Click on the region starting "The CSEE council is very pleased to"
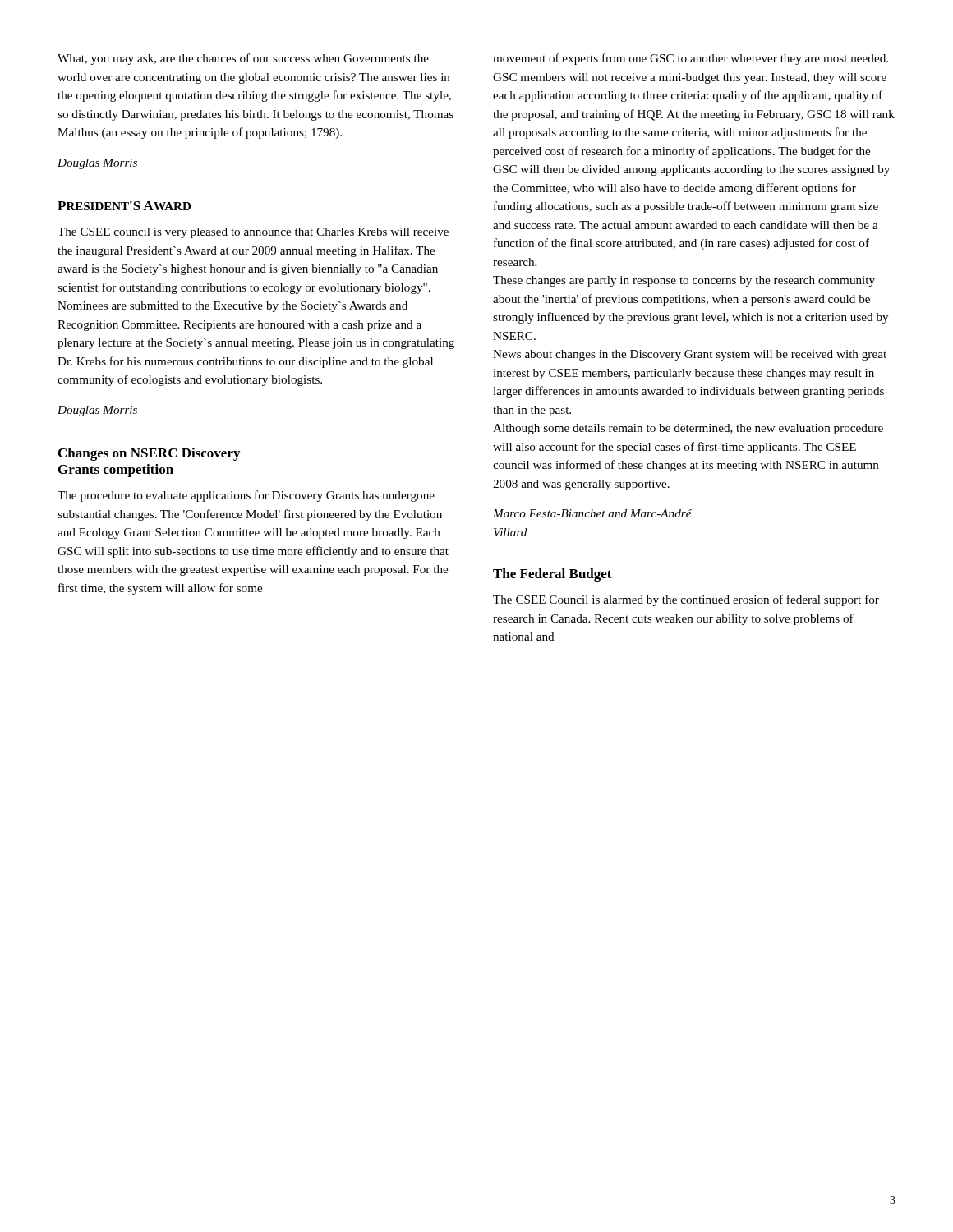 tap(256, 305)
